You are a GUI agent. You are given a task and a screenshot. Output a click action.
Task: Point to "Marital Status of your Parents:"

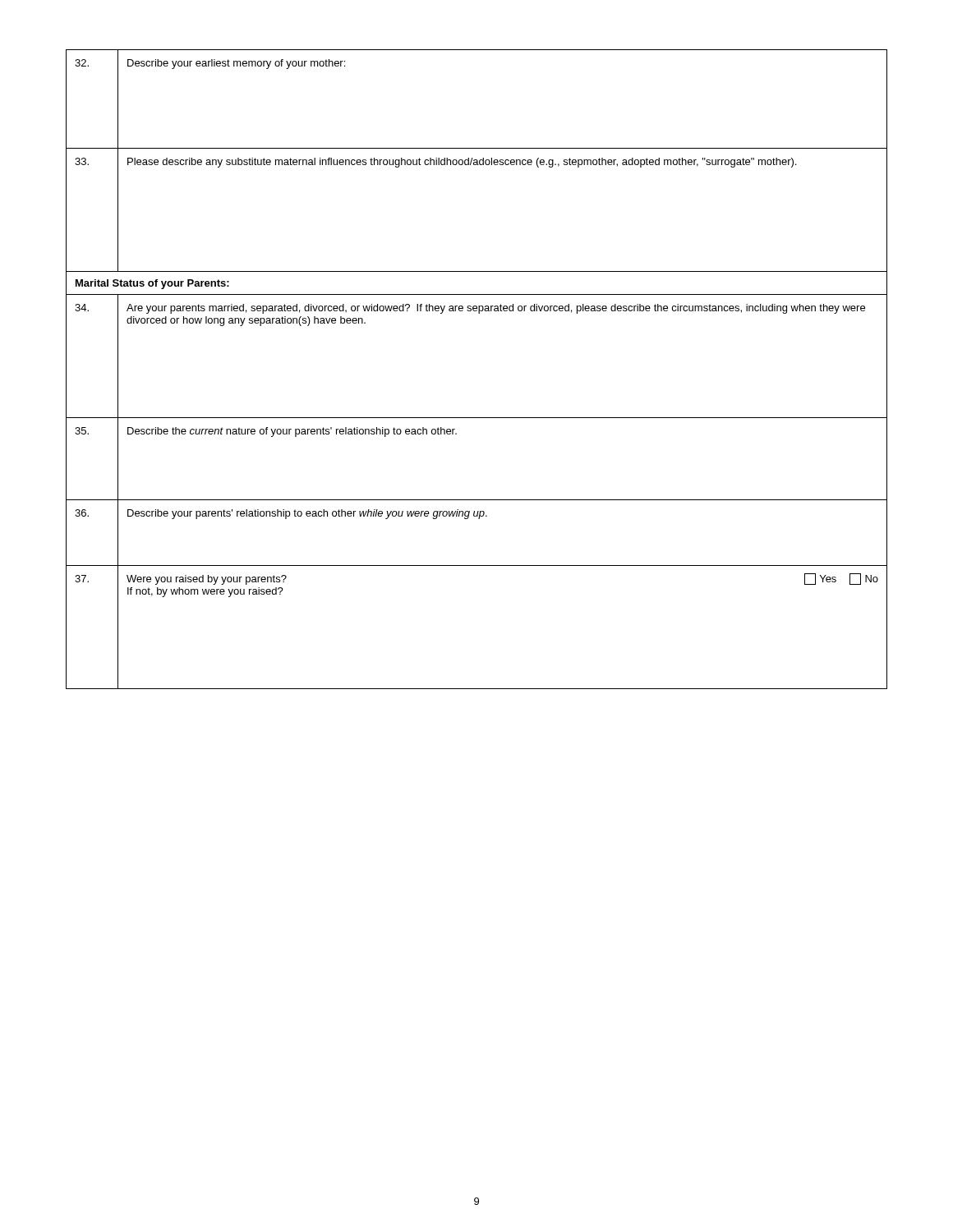click(x=152, y=283)
